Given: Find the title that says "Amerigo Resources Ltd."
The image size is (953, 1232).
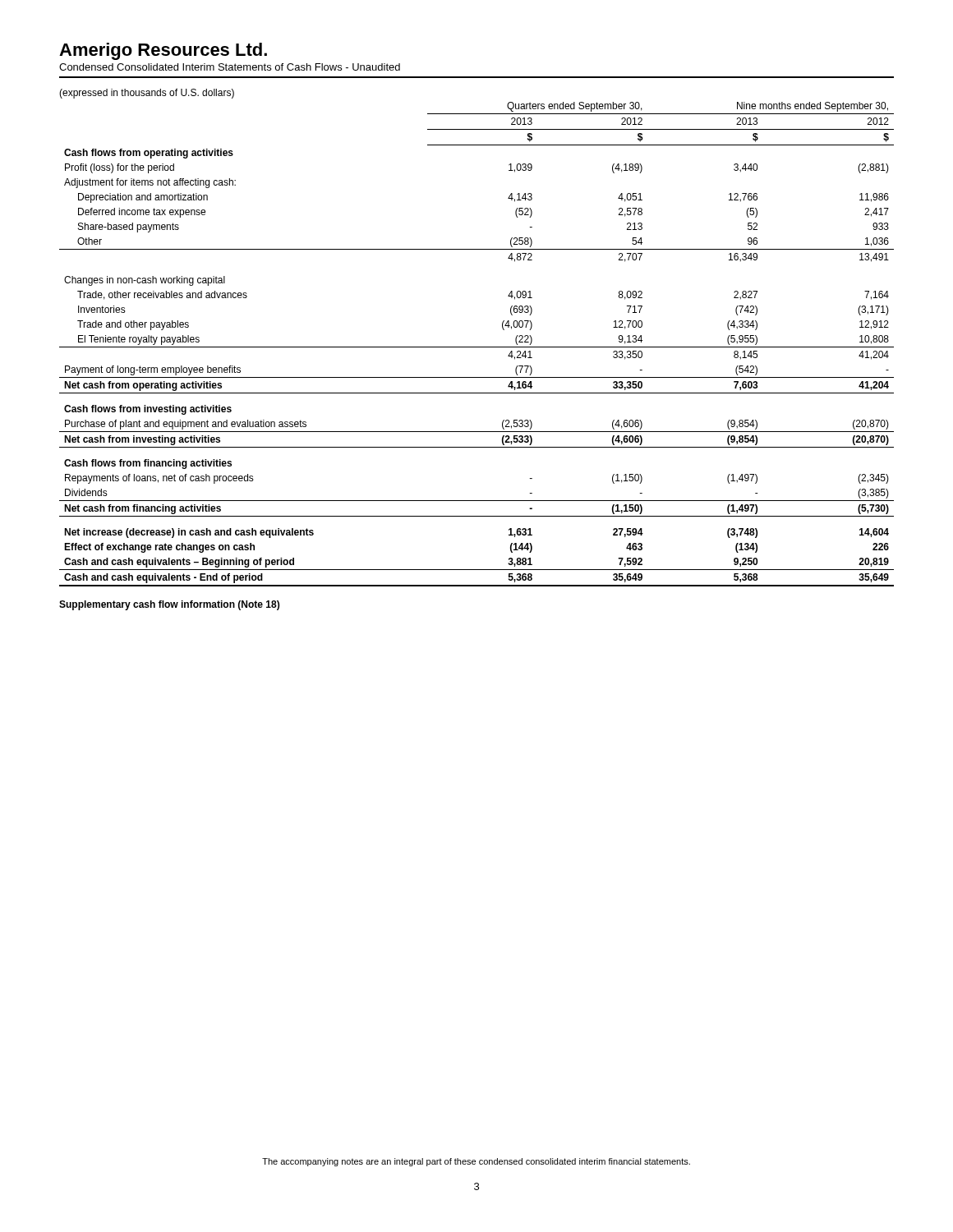Looking at the screenshot, I should pos(164,50).
